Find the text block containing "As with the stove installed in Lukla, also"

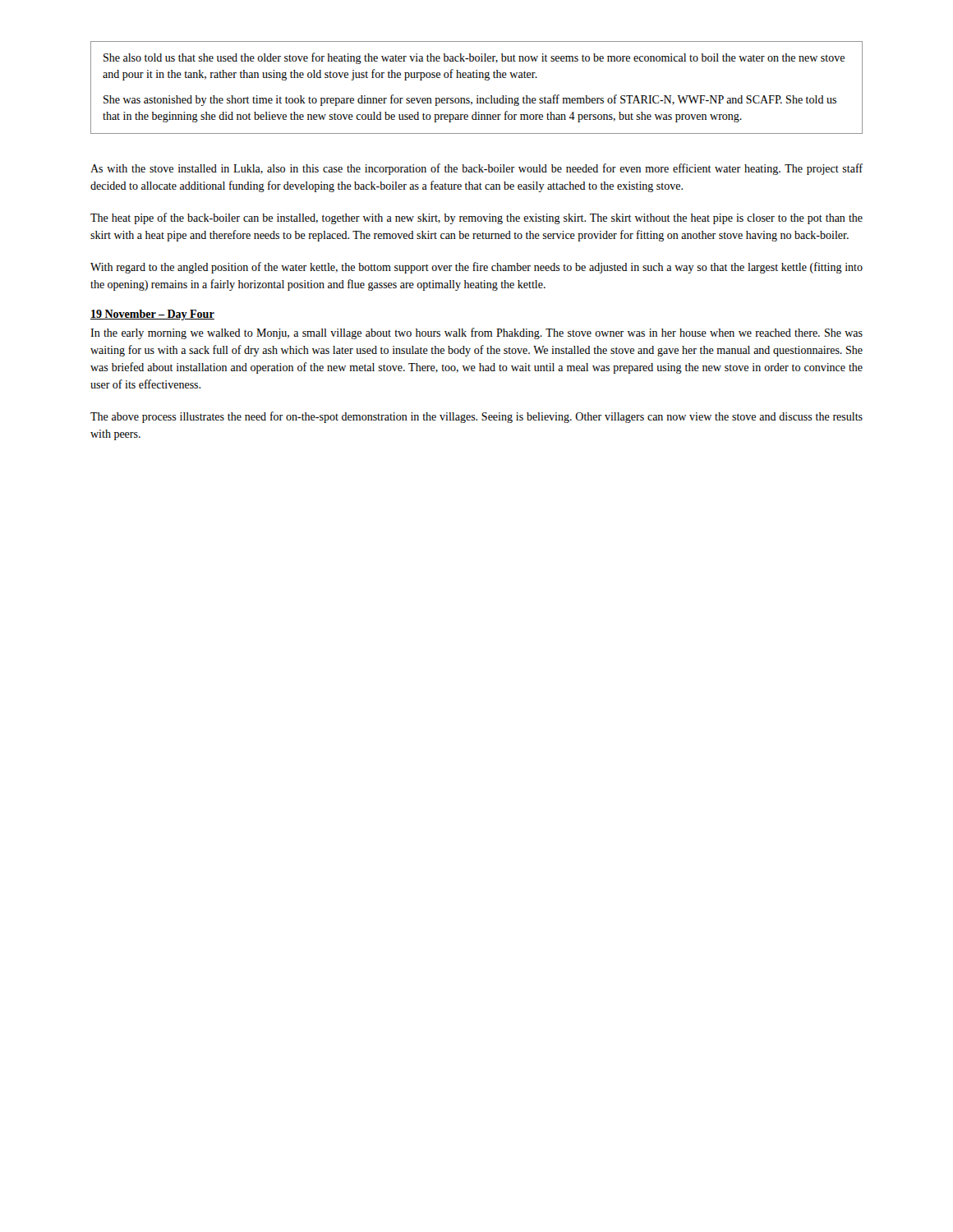click(x=476, y=178)
